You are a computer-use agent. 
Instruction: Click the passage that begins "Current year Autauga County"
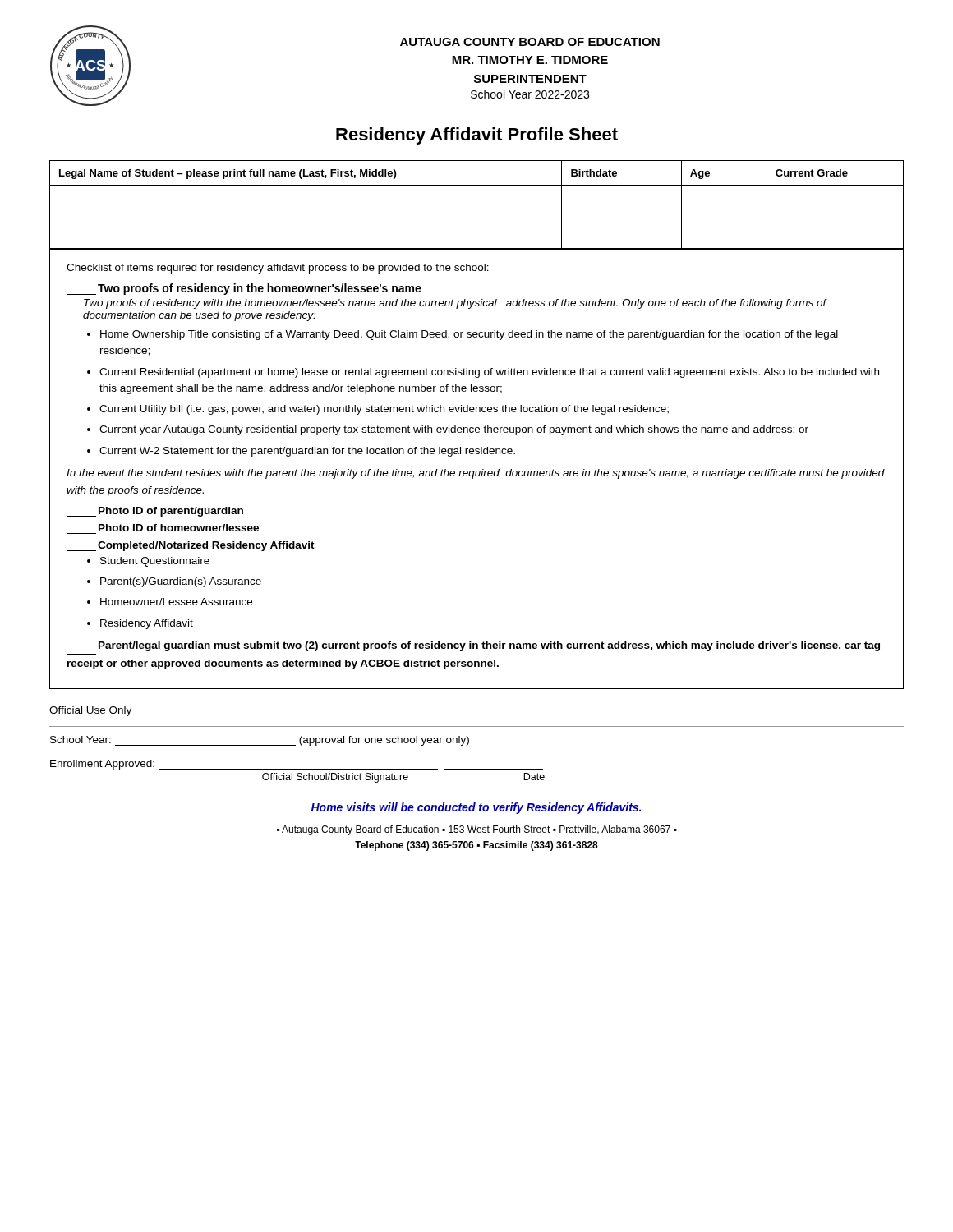pyautogui.click(x=454, y=429)
